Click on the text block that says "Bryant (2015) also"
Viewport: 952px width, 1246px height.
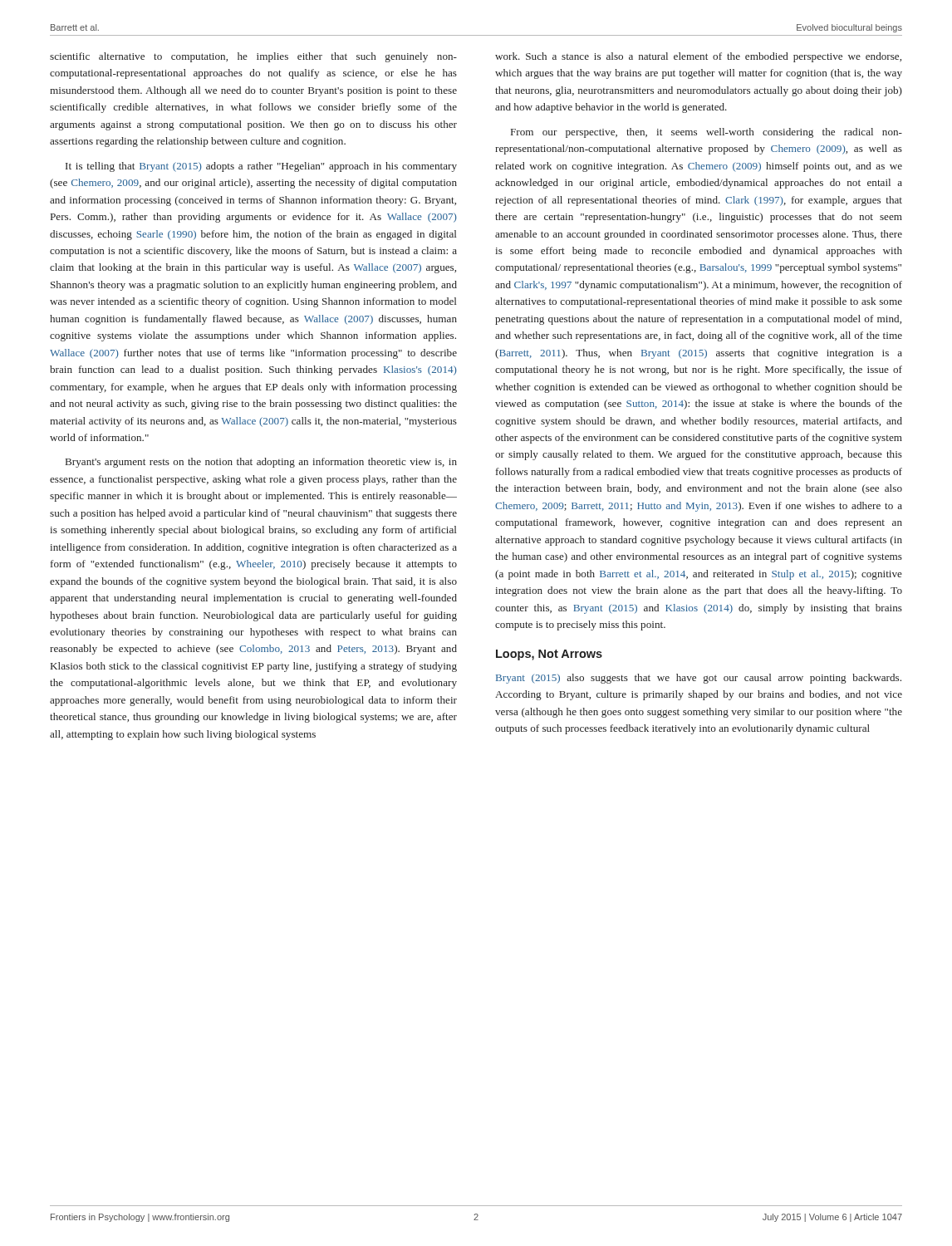(699, 703)
